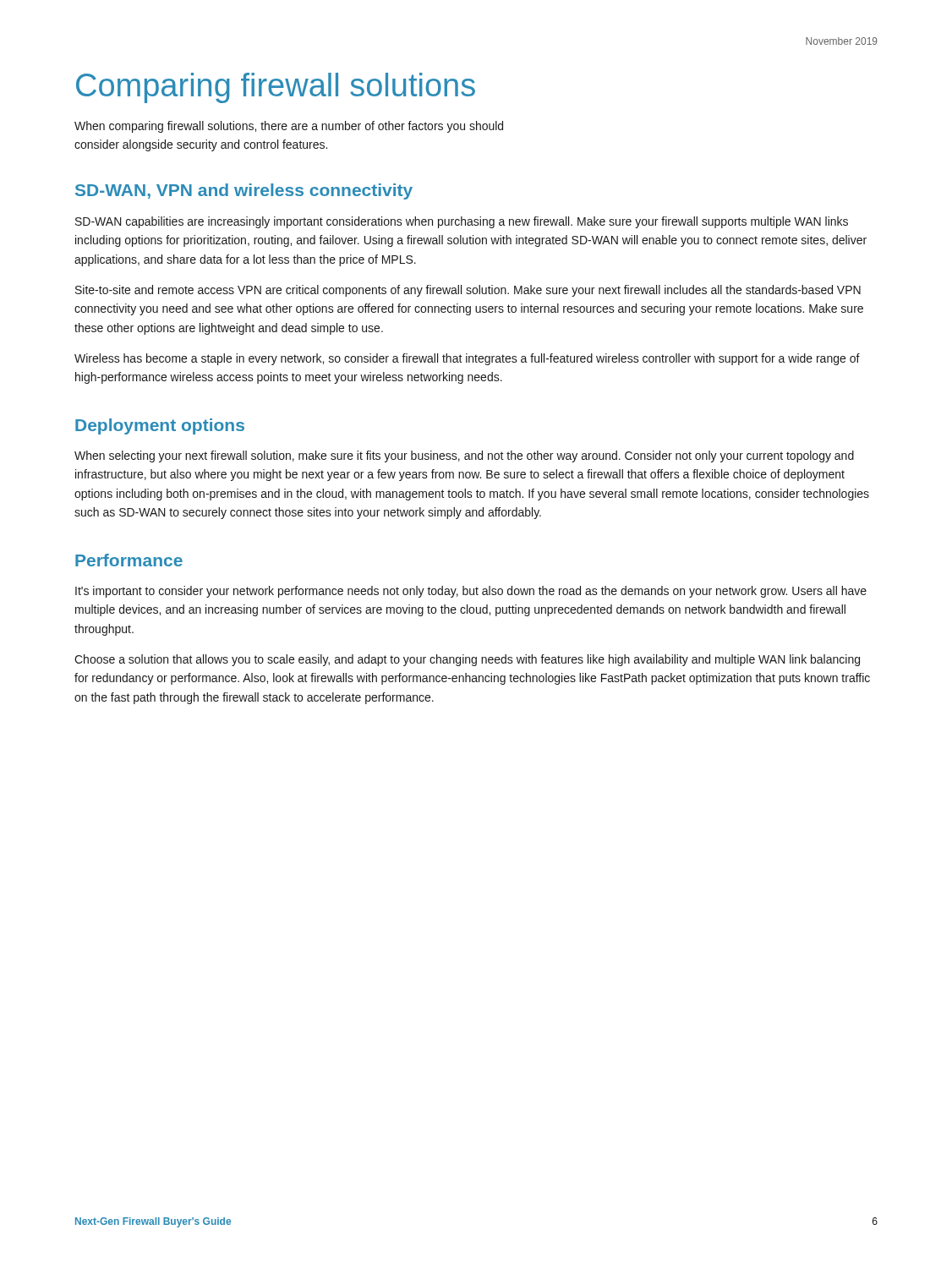Find the block on this page that starts "Choose a solution"
Image resolution: width=952 pixels, height=1268 pixels.
[x=476, y=679]
